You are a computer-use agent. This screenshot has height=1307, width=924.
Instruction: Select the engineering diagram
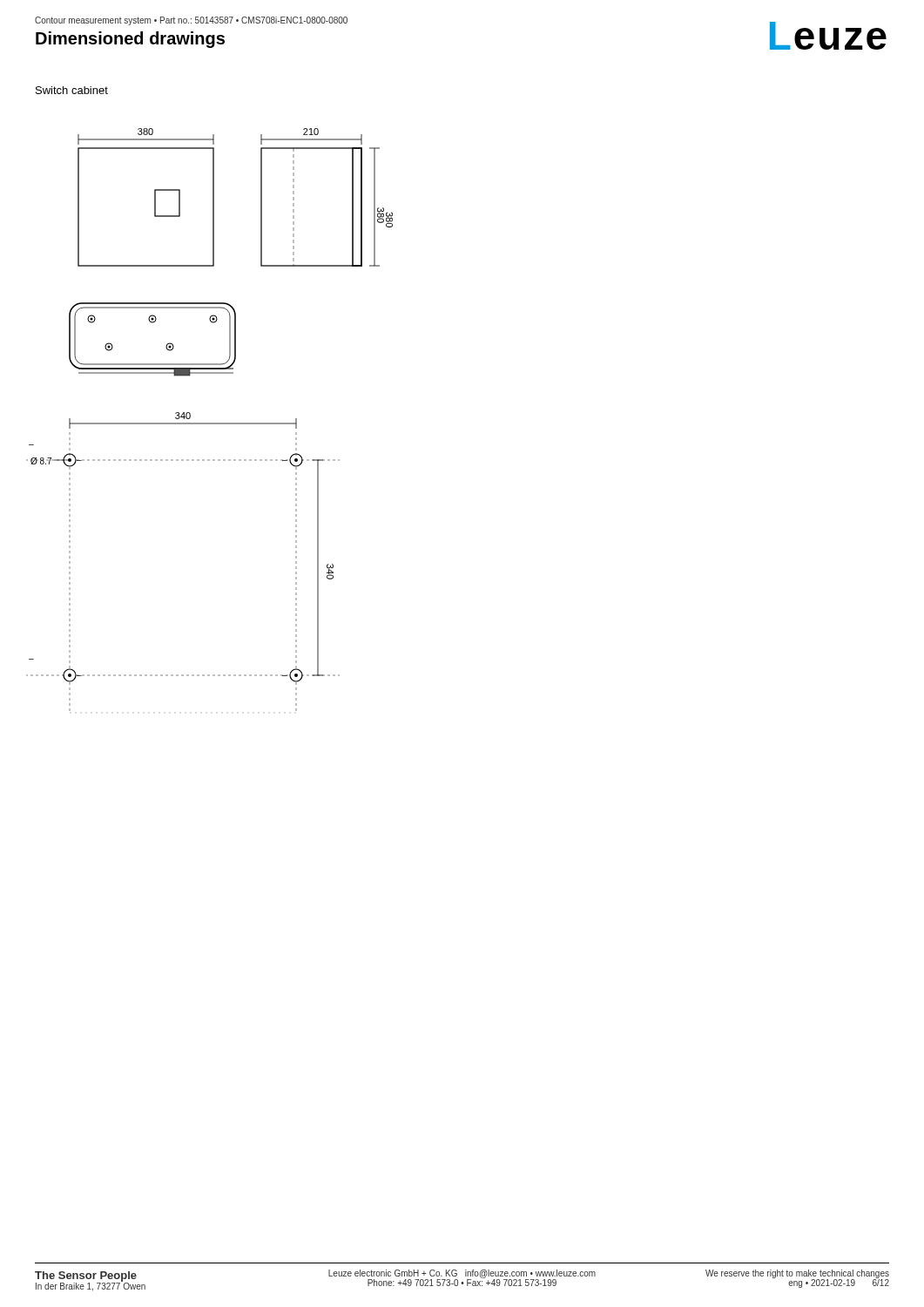click(x=331, y=460)
